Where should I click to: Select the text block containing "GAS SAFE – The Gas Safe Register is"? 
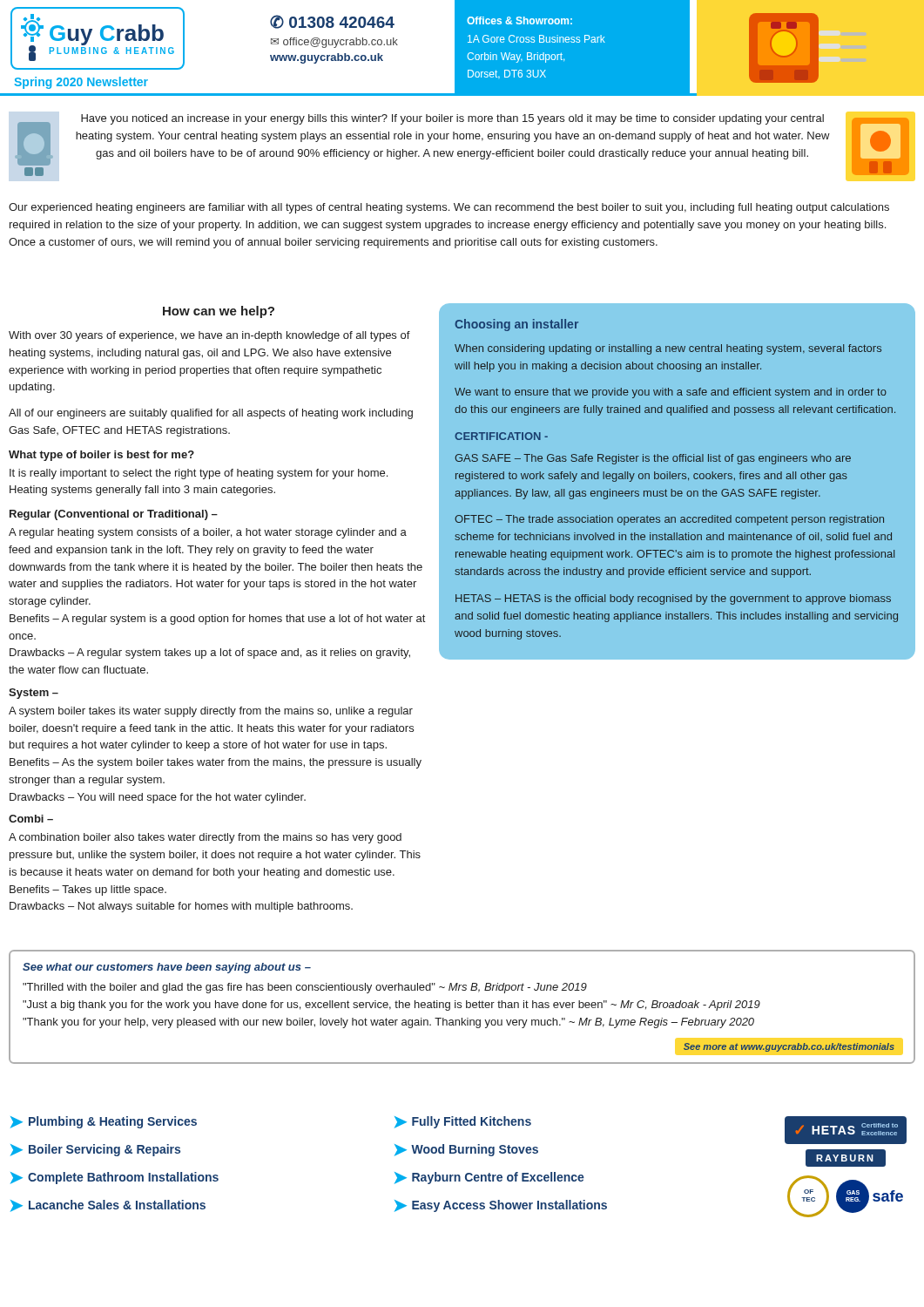tap(653, 475)
